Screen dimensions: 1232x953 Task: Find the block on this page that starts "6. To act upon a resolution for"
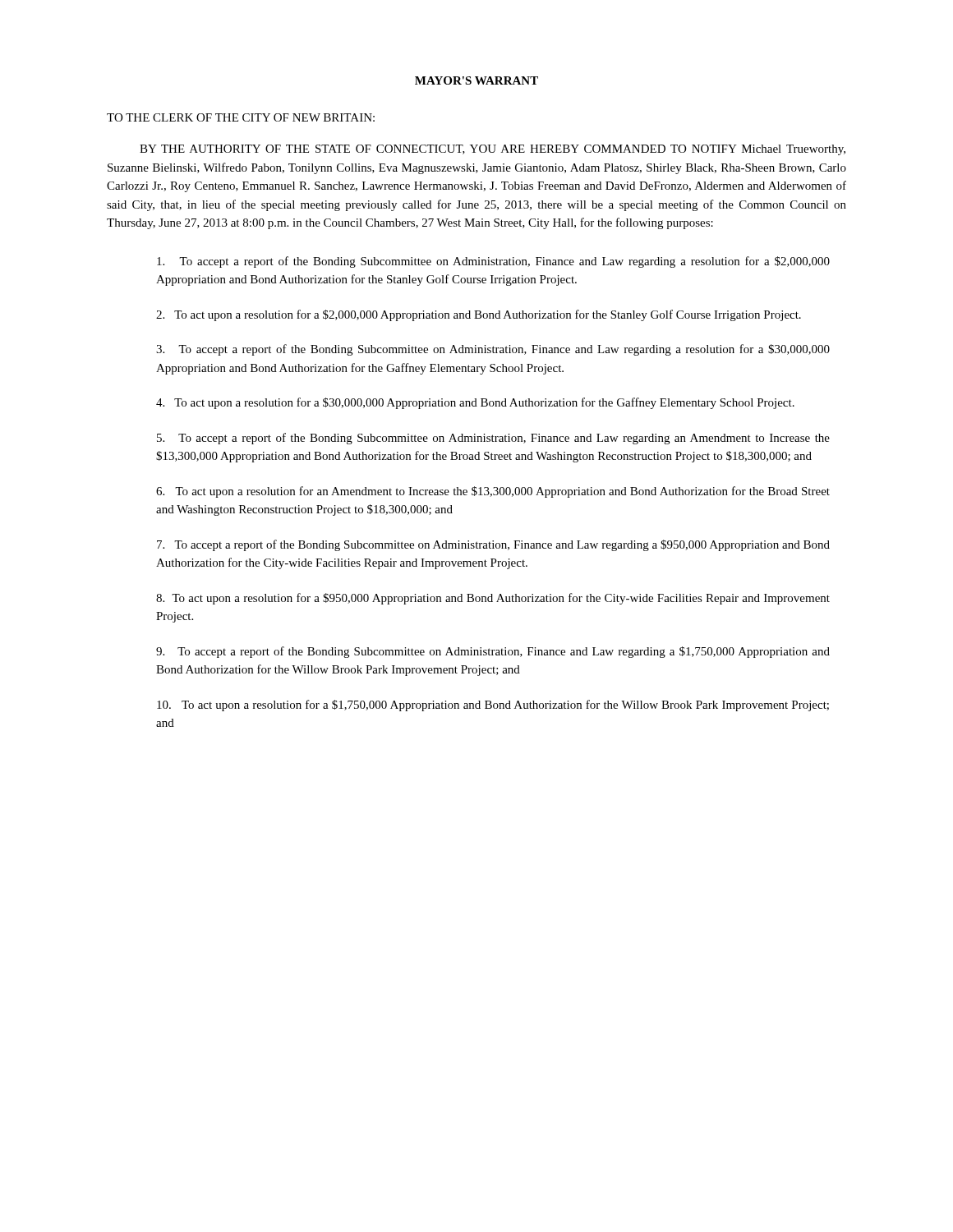[x=493, y=500]
